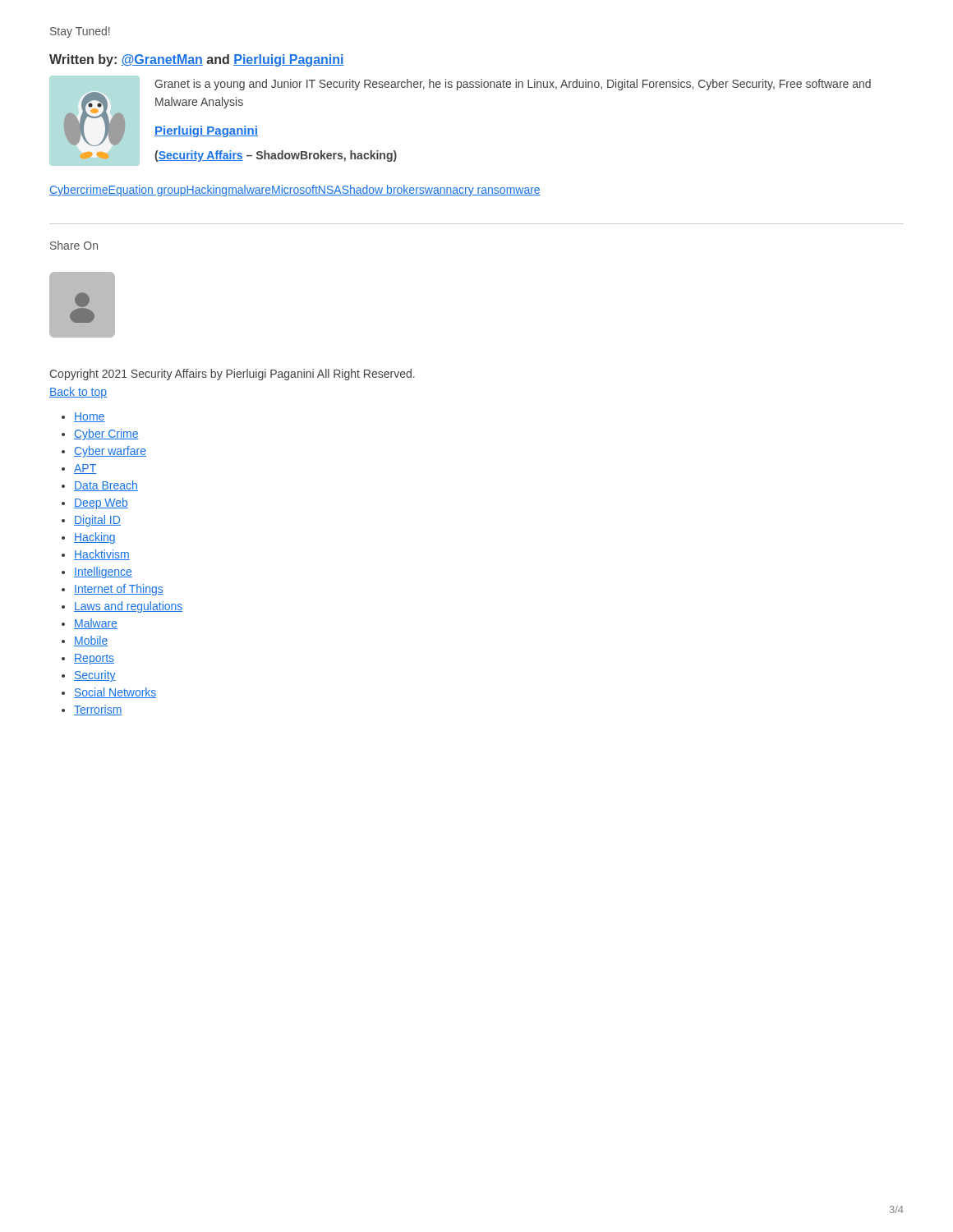Viewport: 953px width, 1232px height.
Task: Select the text with the text "Back to top"
Action: 78,392
